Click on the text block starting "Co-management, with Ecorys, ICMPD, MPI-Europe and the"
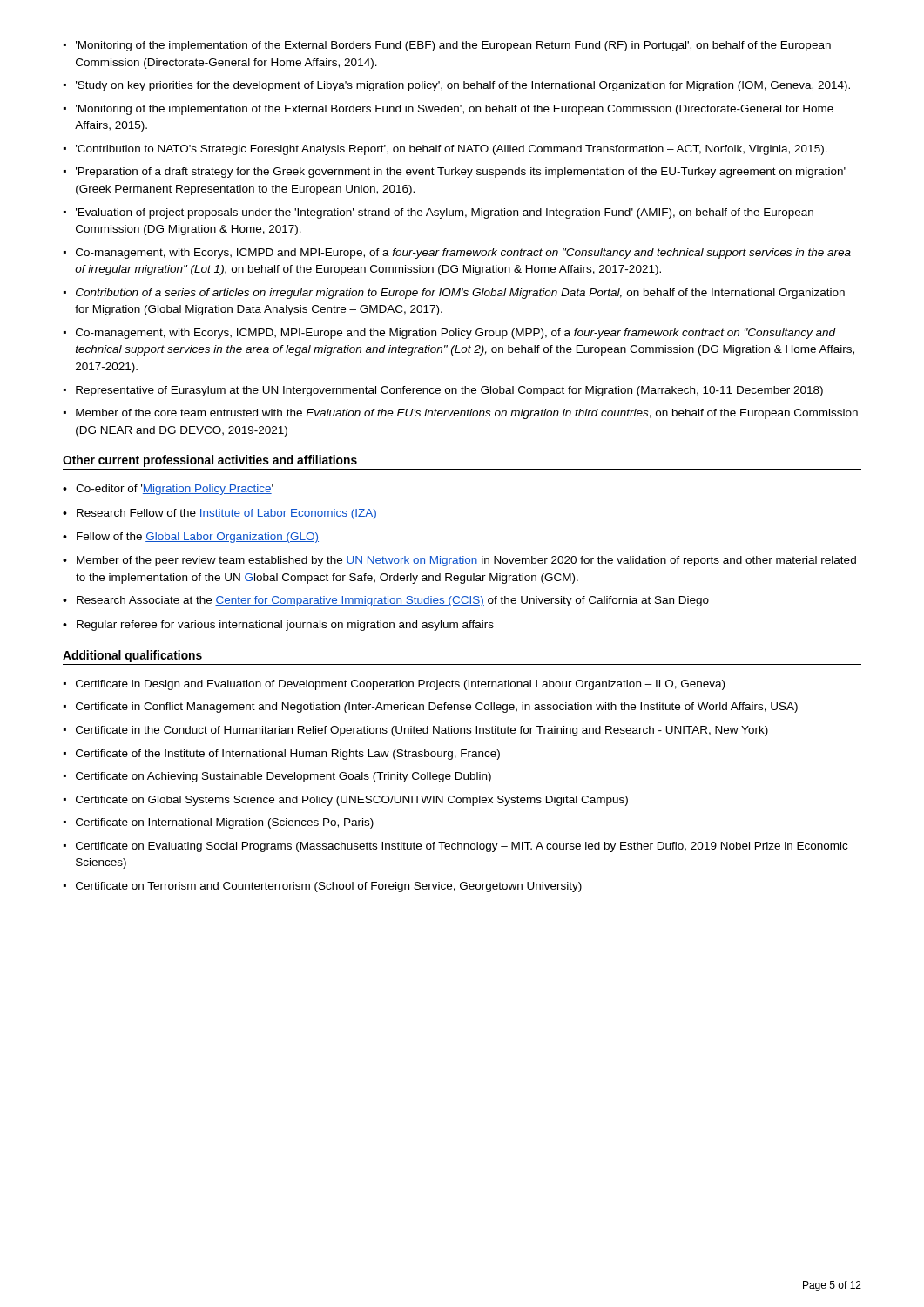 pyautogui.click(x=468, y=350)
